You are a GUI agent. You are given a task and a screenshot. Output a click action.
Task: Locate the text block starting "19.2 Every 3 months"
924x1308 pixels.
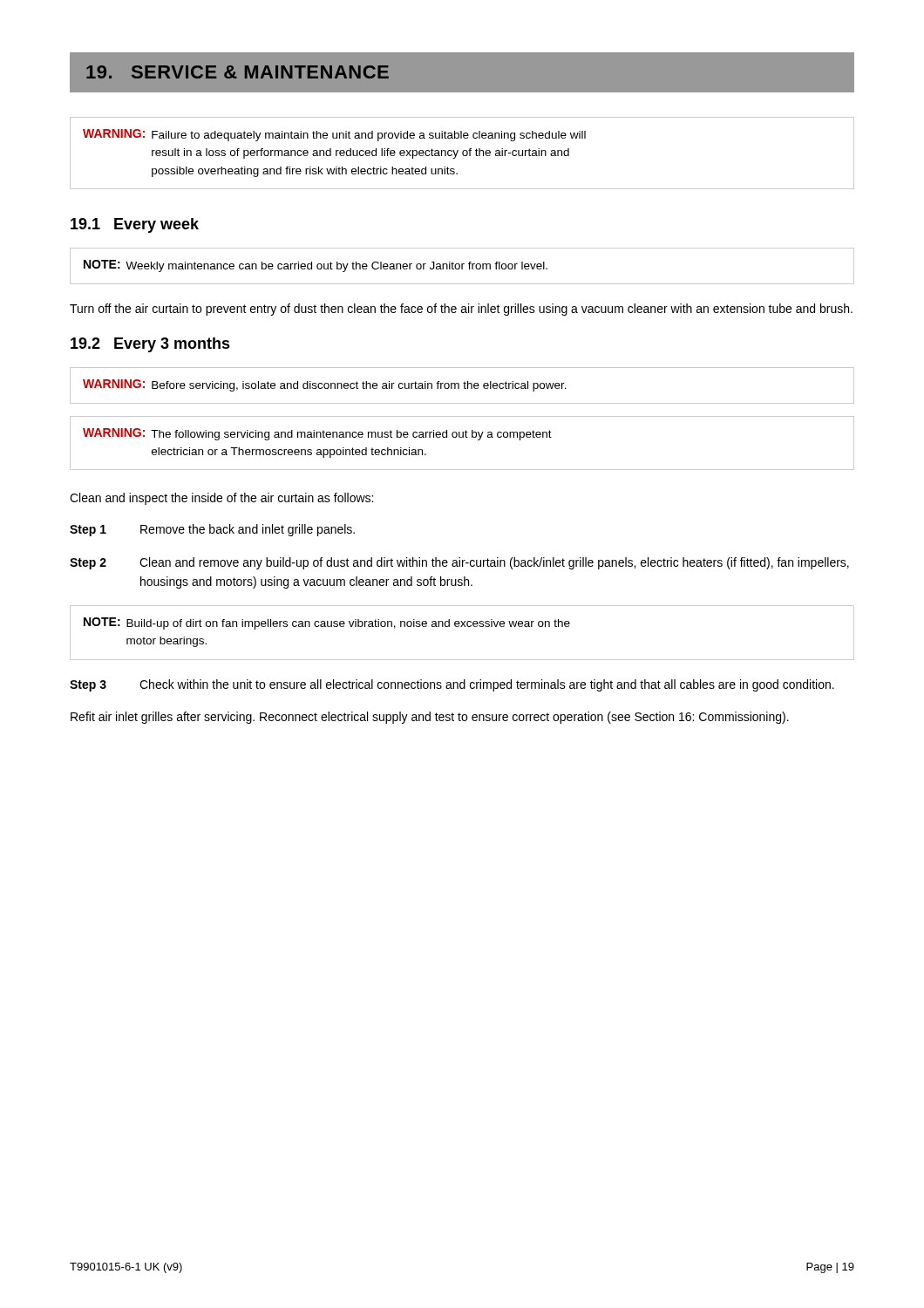tap(150, 343)
